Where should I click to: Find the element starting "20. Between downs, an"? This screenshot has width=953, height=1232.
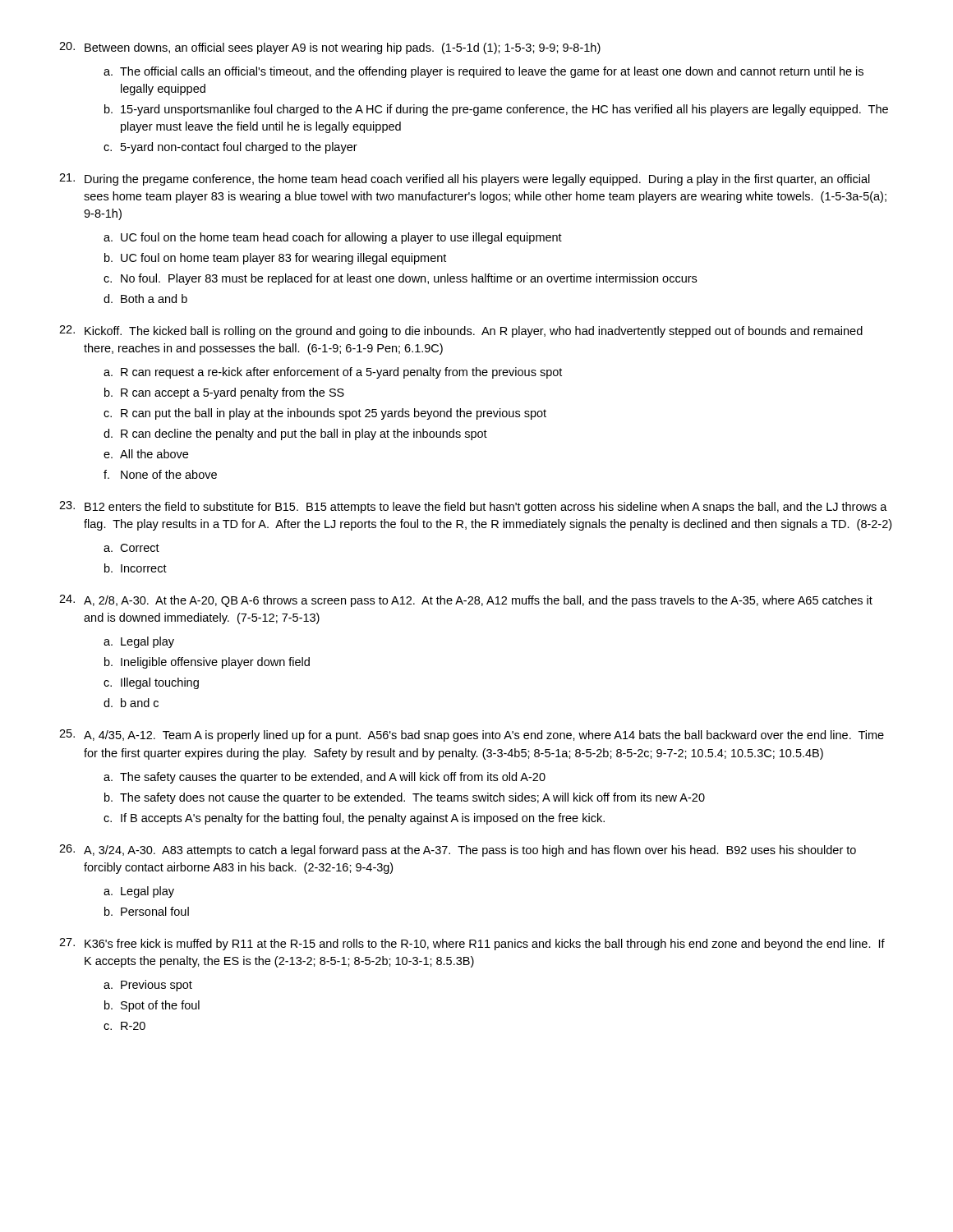(476, 99)
